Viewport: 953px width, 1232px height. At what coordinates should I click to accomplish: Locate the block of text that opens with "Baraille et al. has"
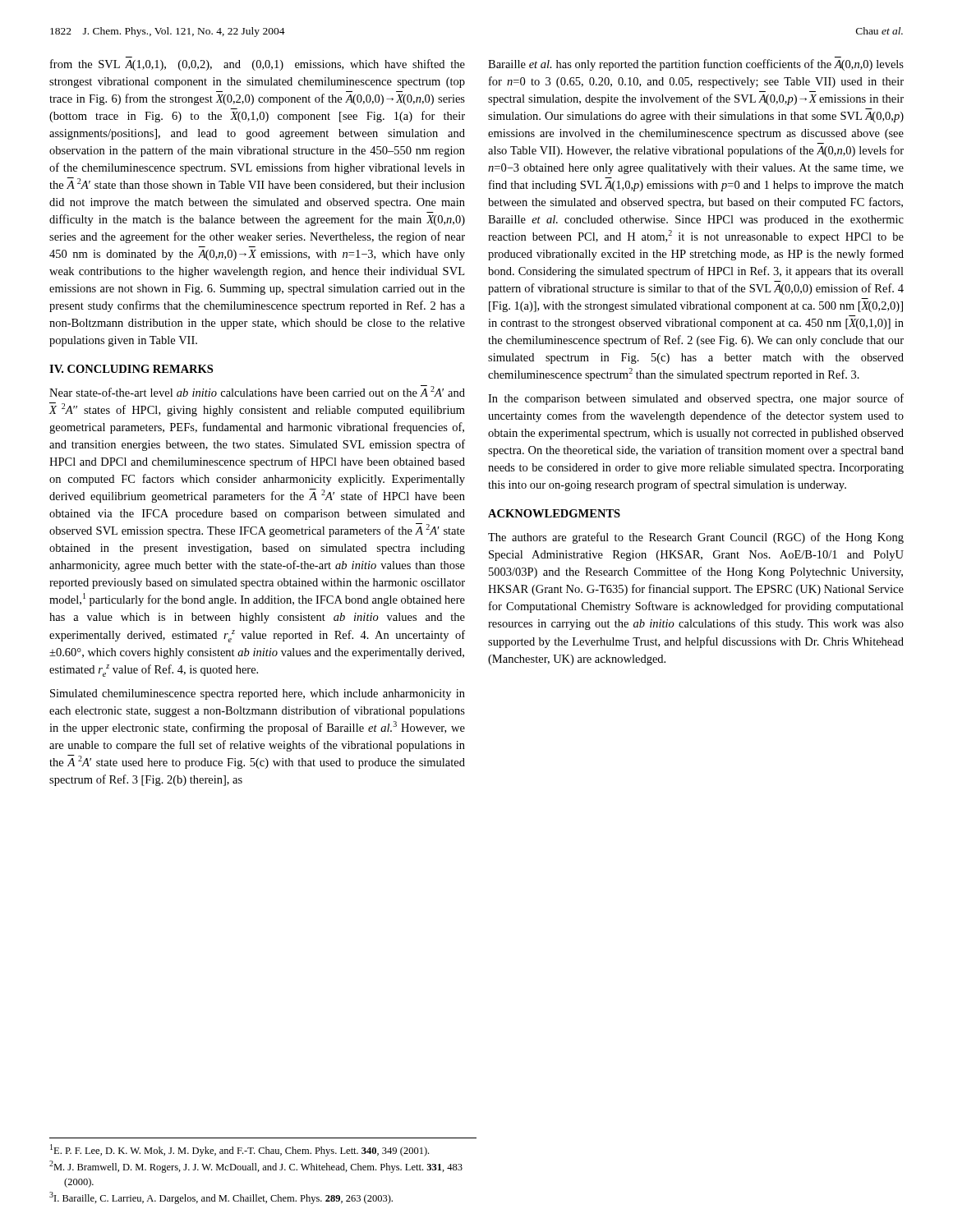[x=696, y=275]
